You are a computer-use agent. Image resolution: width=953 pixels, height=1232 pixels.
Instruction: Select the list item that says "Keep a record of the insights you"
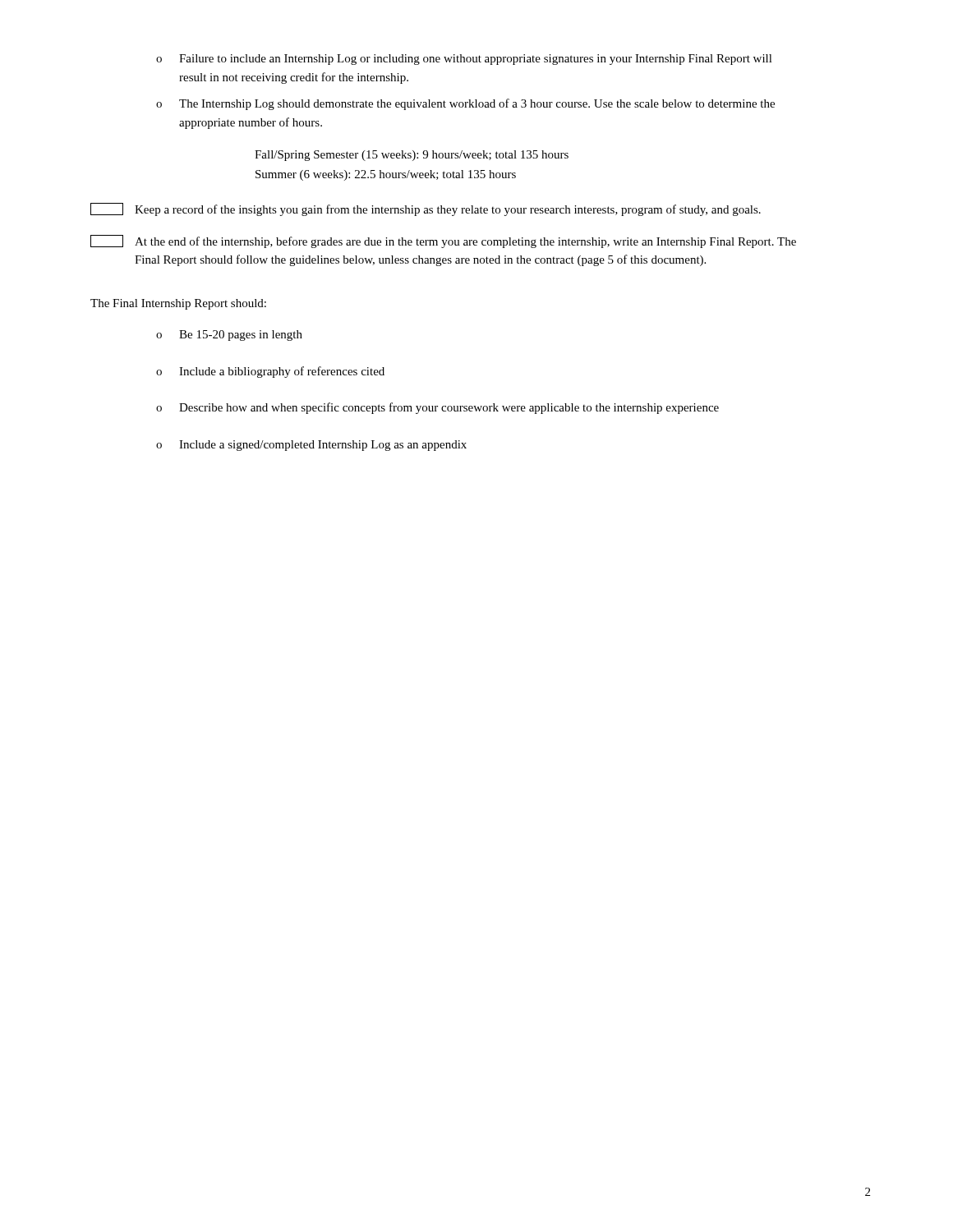tap(444, 210)
